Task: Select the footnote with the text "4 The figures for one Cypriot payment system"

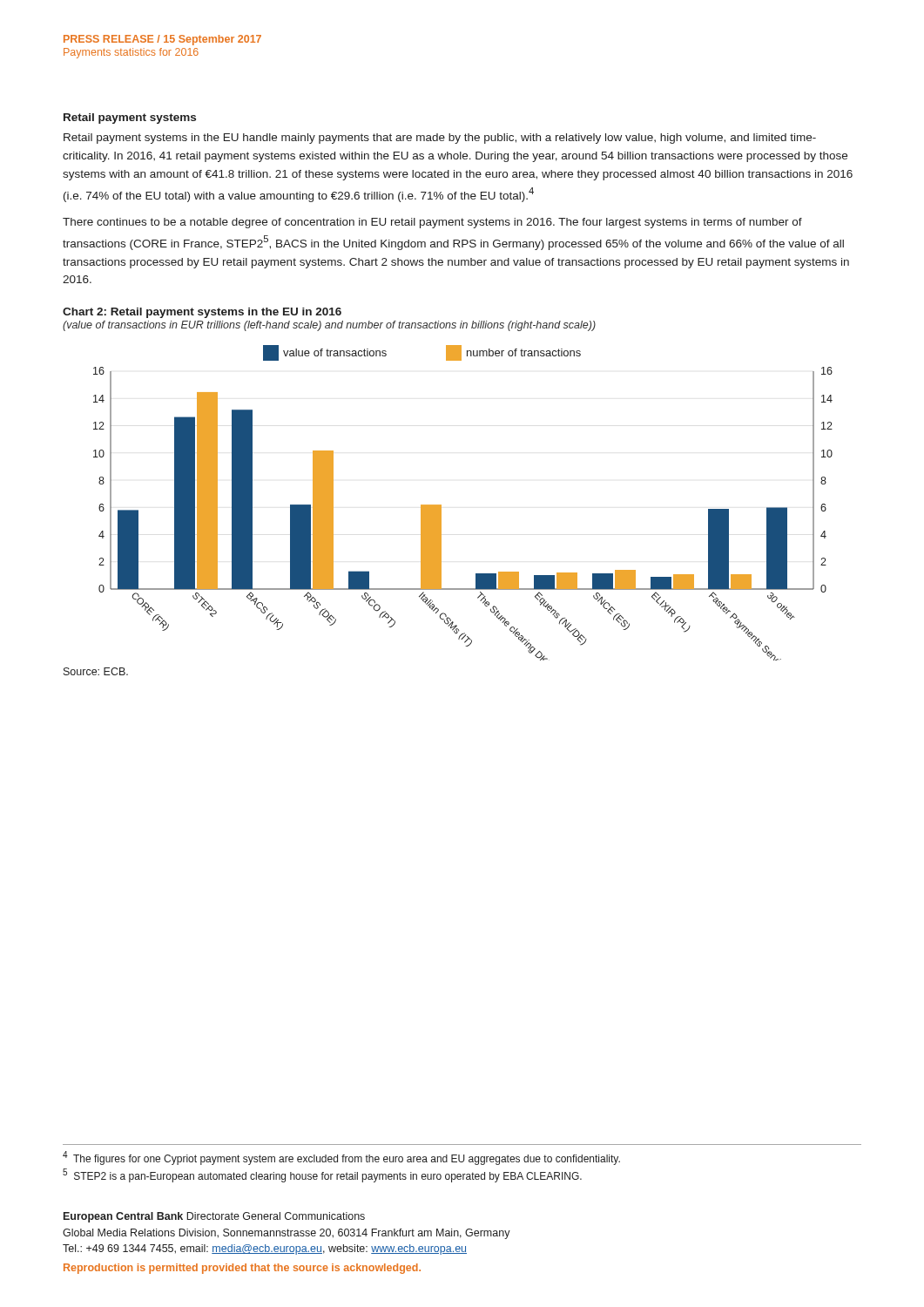Action: tap(342, 1158)
